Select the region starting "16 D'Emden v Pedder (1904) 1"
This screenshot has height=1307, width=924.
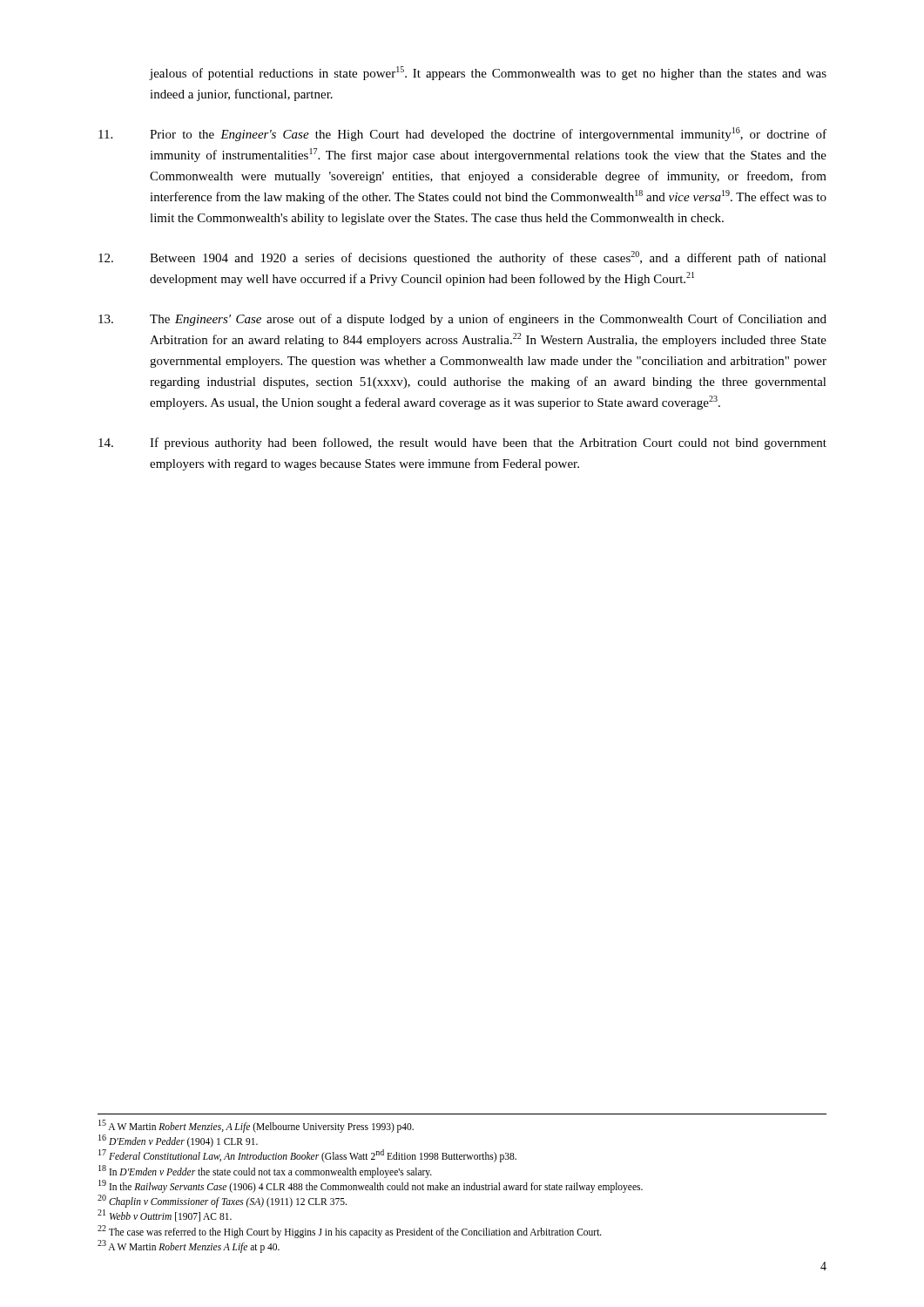[178, 1141]
